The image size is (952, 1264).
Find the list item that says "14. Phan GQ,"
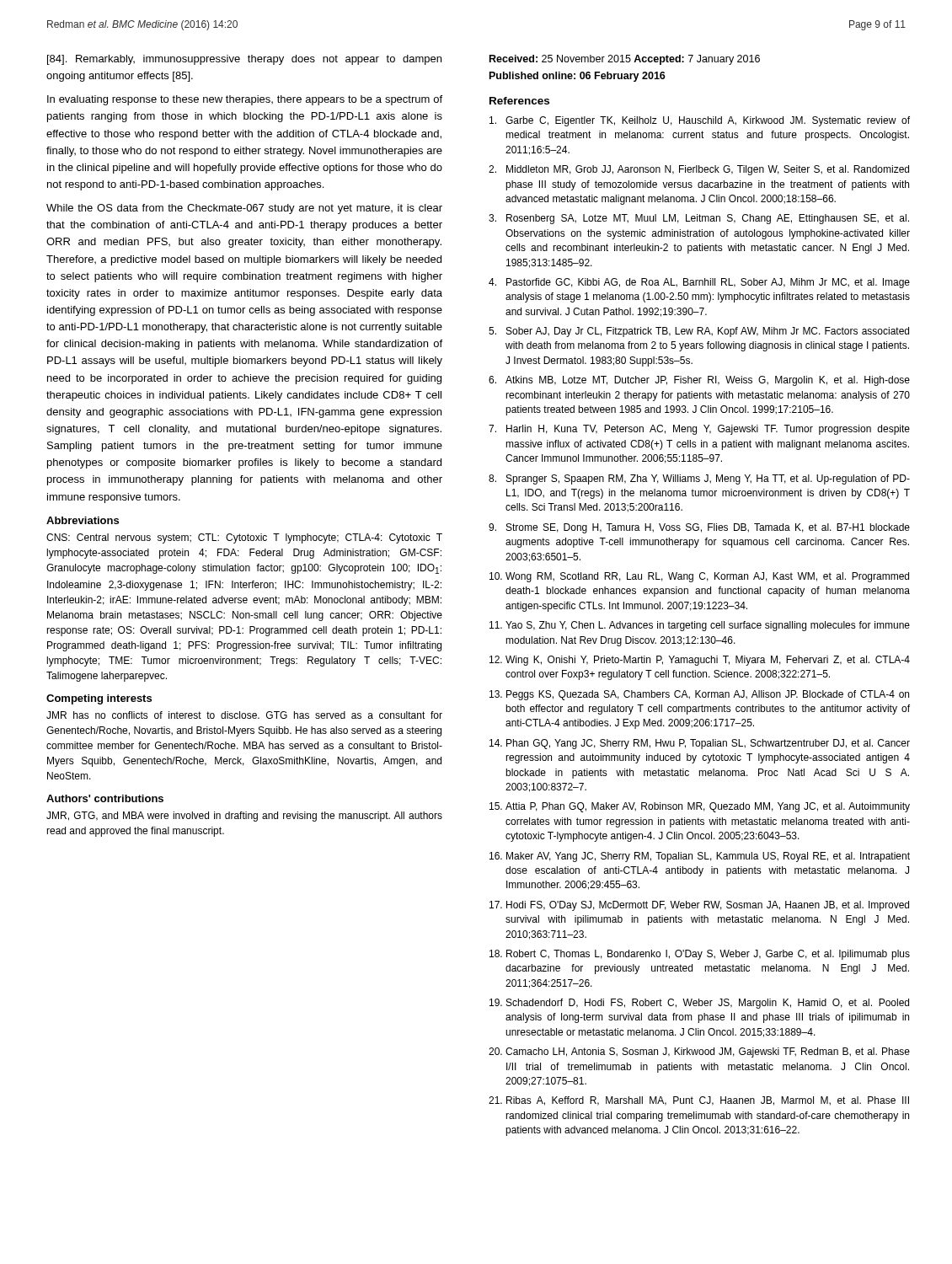click(x=699, y=766)
